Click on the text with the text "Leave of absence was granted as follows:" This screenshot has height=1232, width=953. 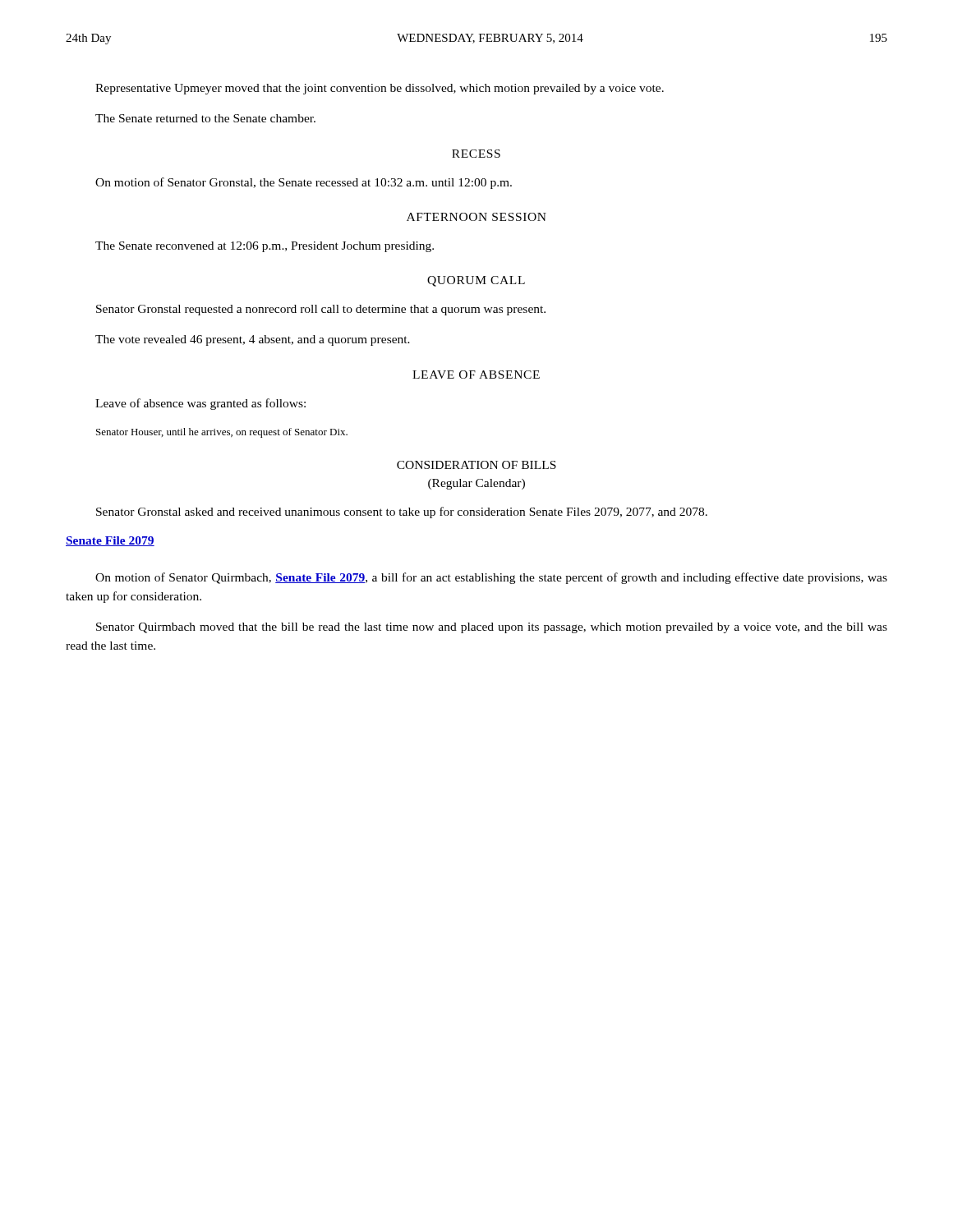(x=201, y=402)
